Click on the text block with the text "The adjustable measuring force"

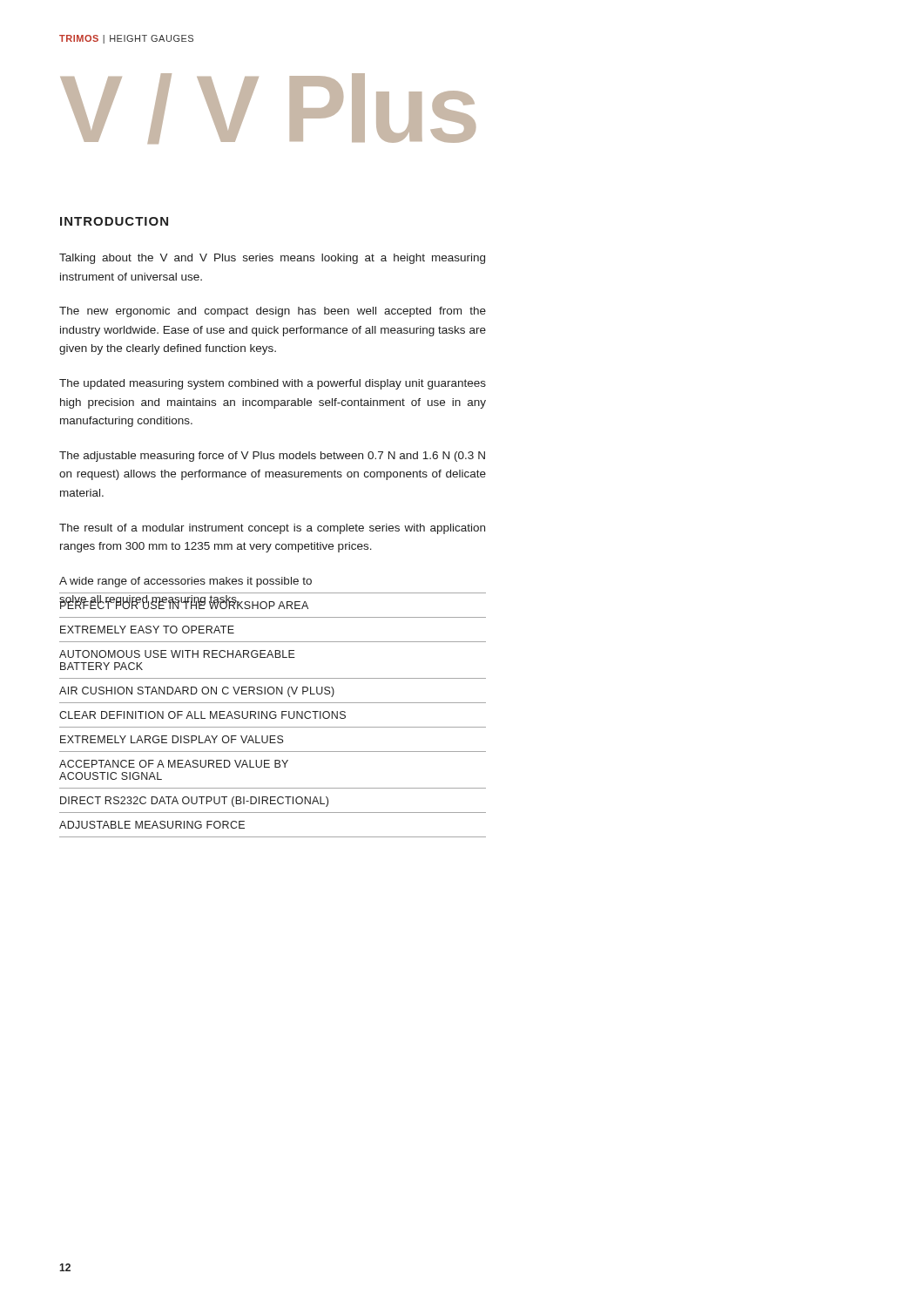[x=273, y=474]
